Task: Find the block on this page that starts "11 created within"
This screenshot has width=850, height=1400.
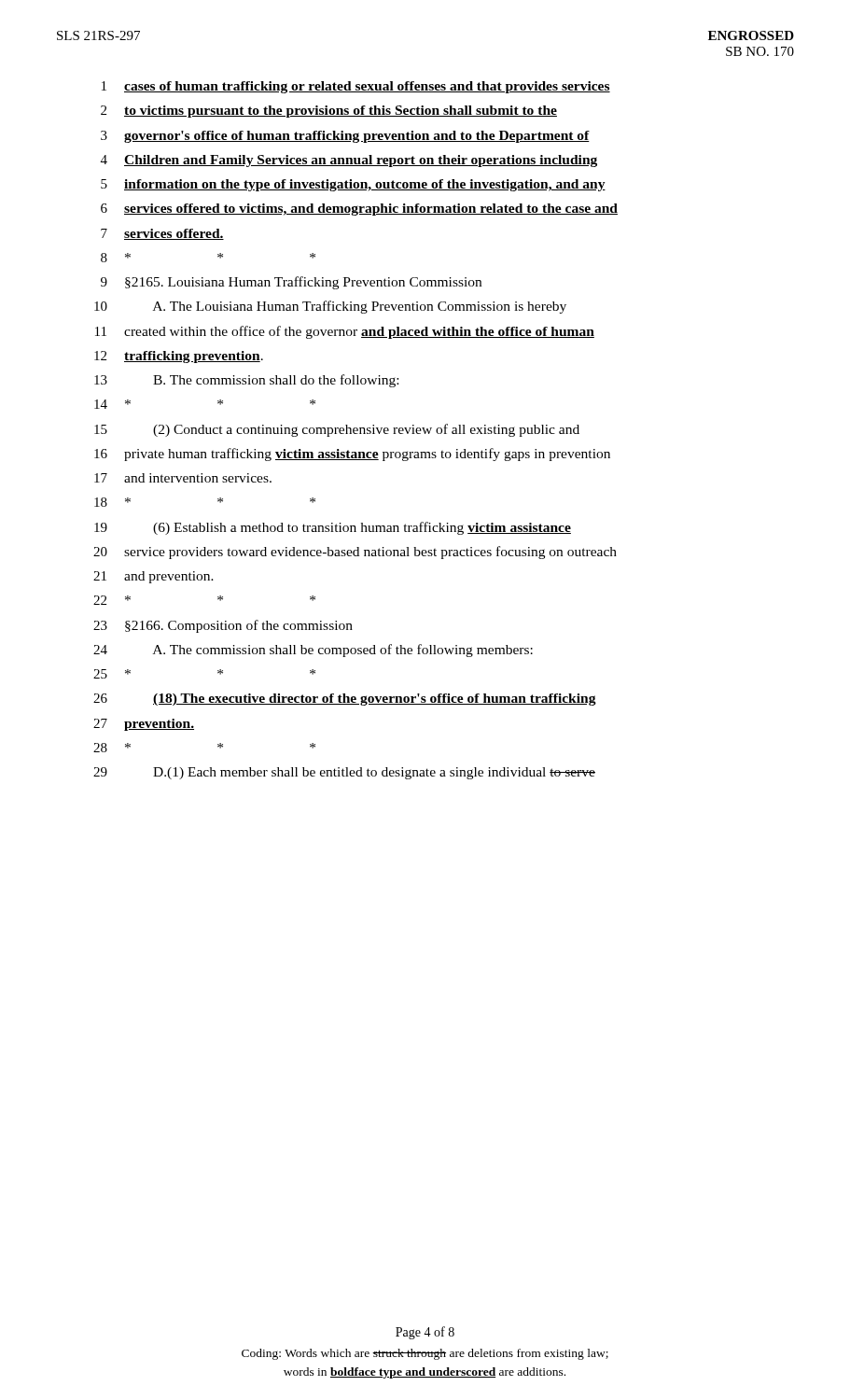Action: point(425,331)
